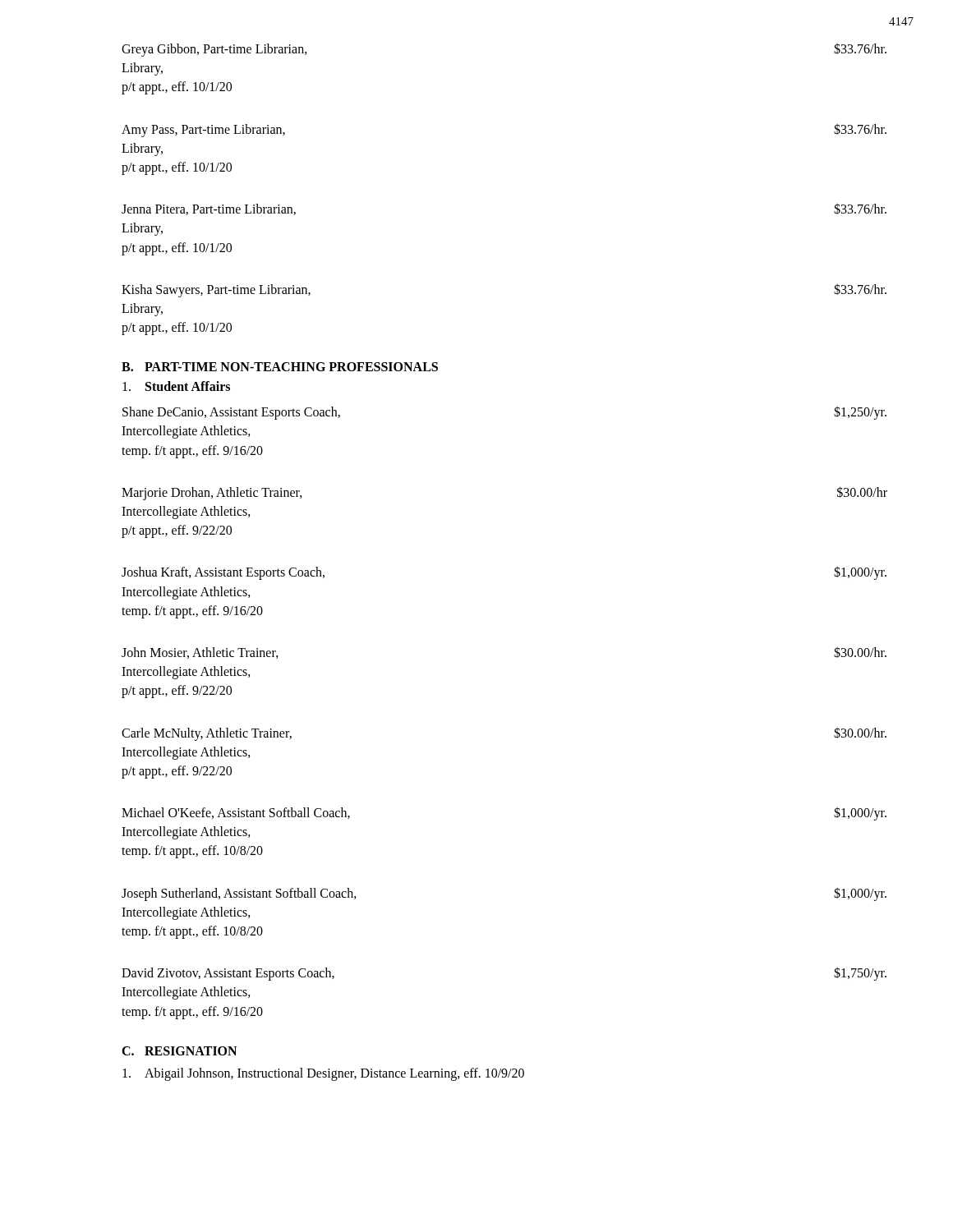Click on the block starting "Joshua Kraft, Assistant Esports Coach, Intercollegiate"
Image resolution: width=953 pixels, height=1232 pixels.
pos(227,574)
